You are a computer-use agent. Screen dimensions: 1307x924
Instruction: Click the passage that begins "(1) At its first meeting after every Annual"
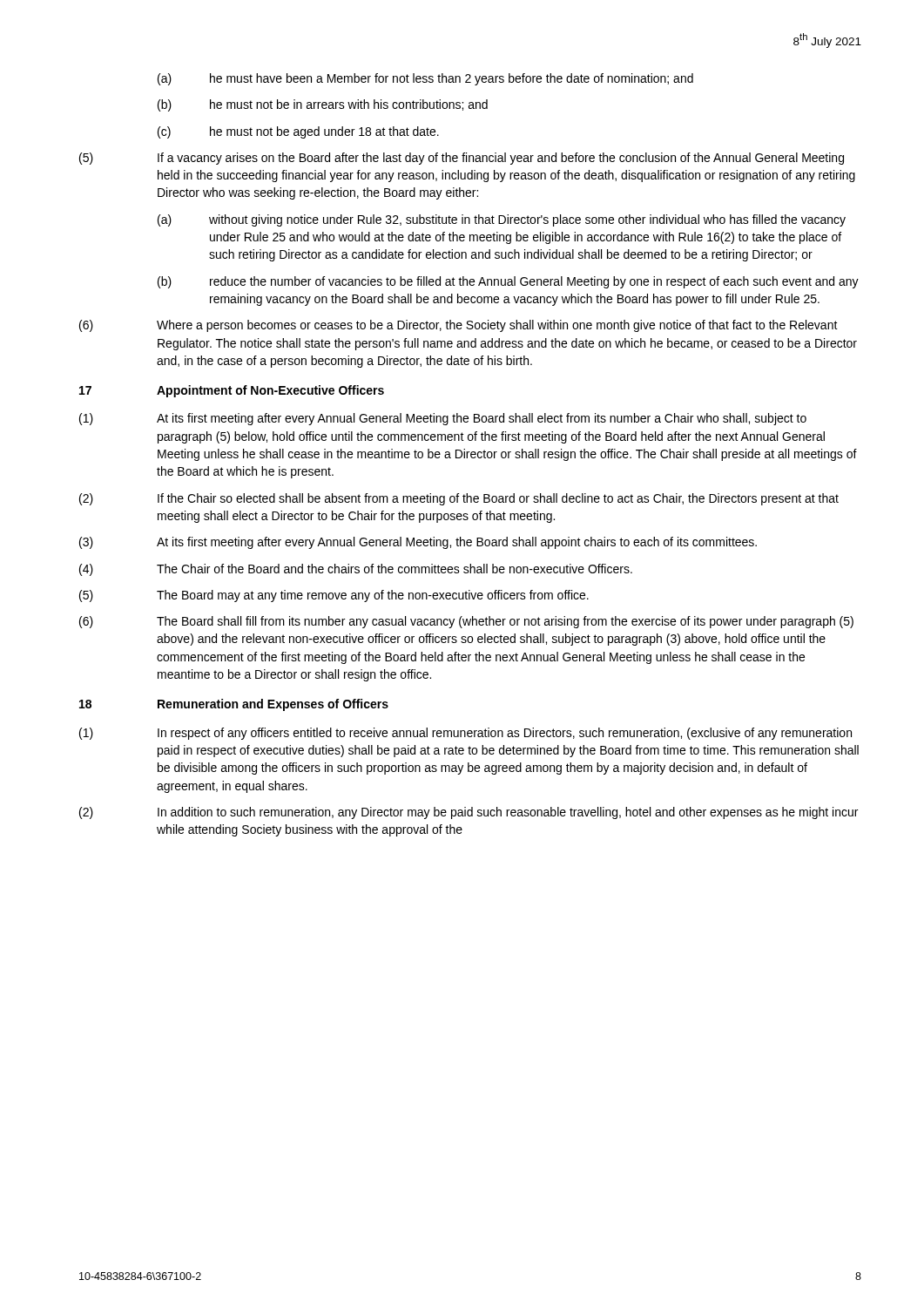470,445
